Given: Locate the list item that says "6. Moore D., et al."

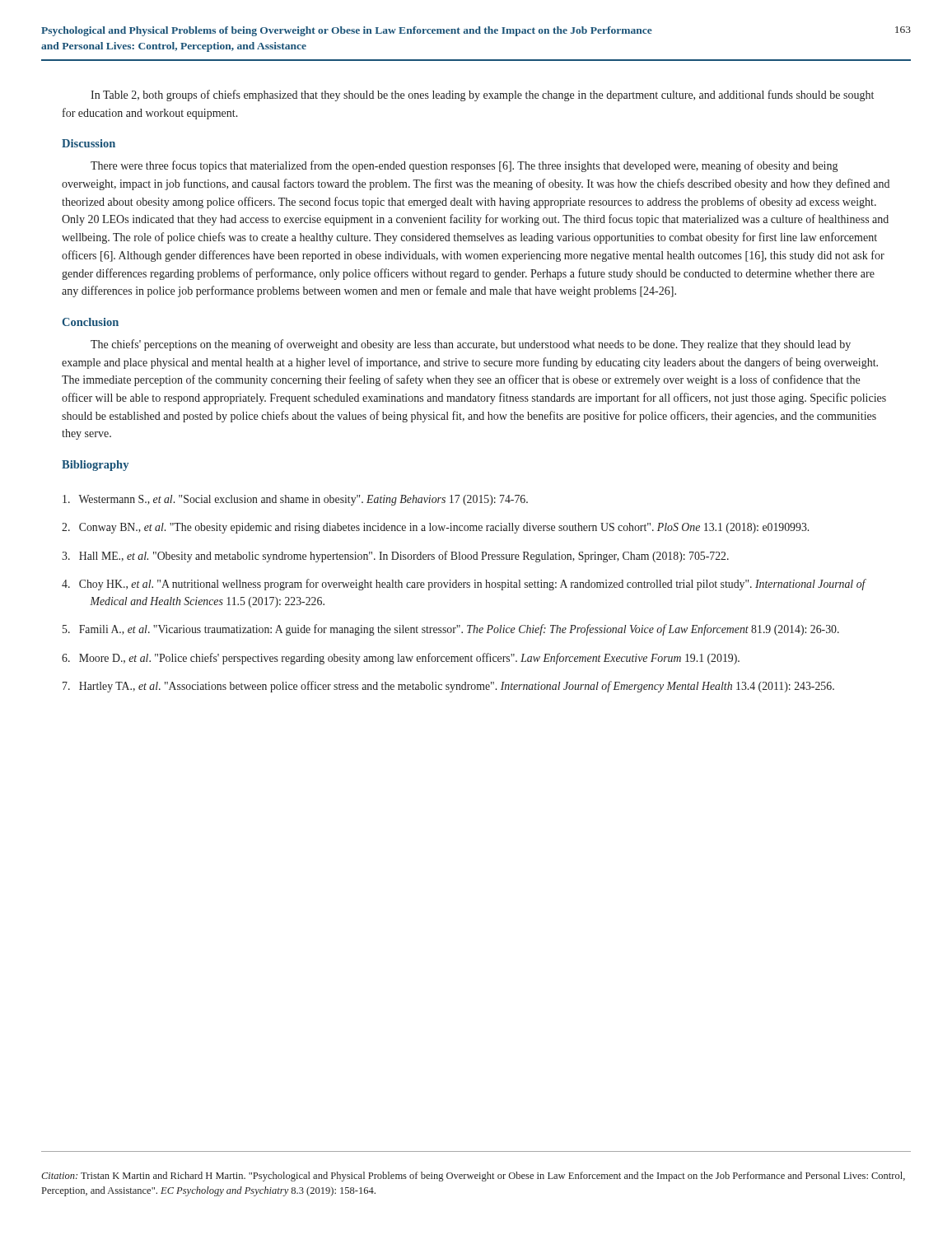Looking at the screenshot, I should click(x=476, y=659).
